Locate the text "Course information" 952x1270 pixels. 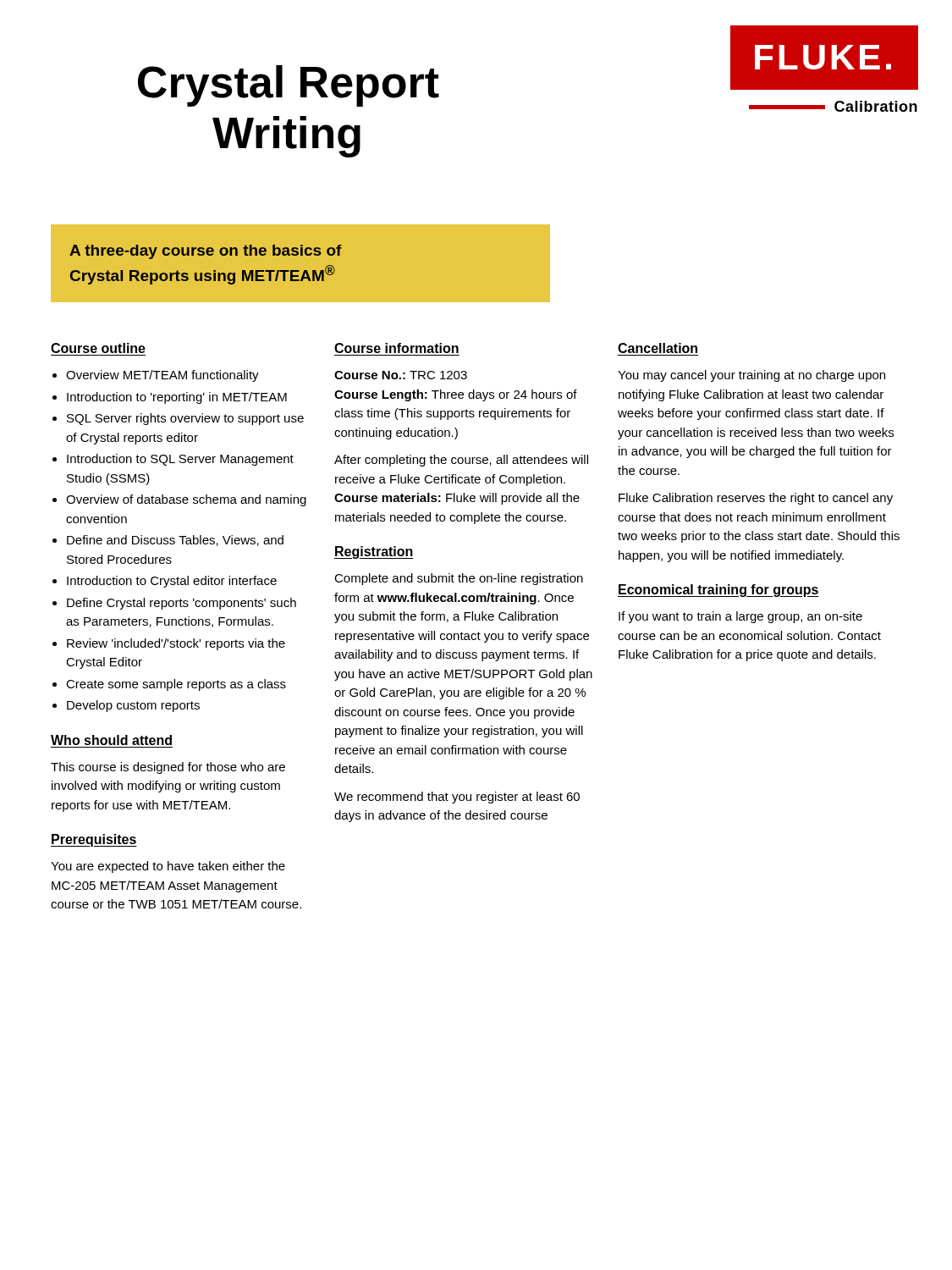(x=397, y=348)
